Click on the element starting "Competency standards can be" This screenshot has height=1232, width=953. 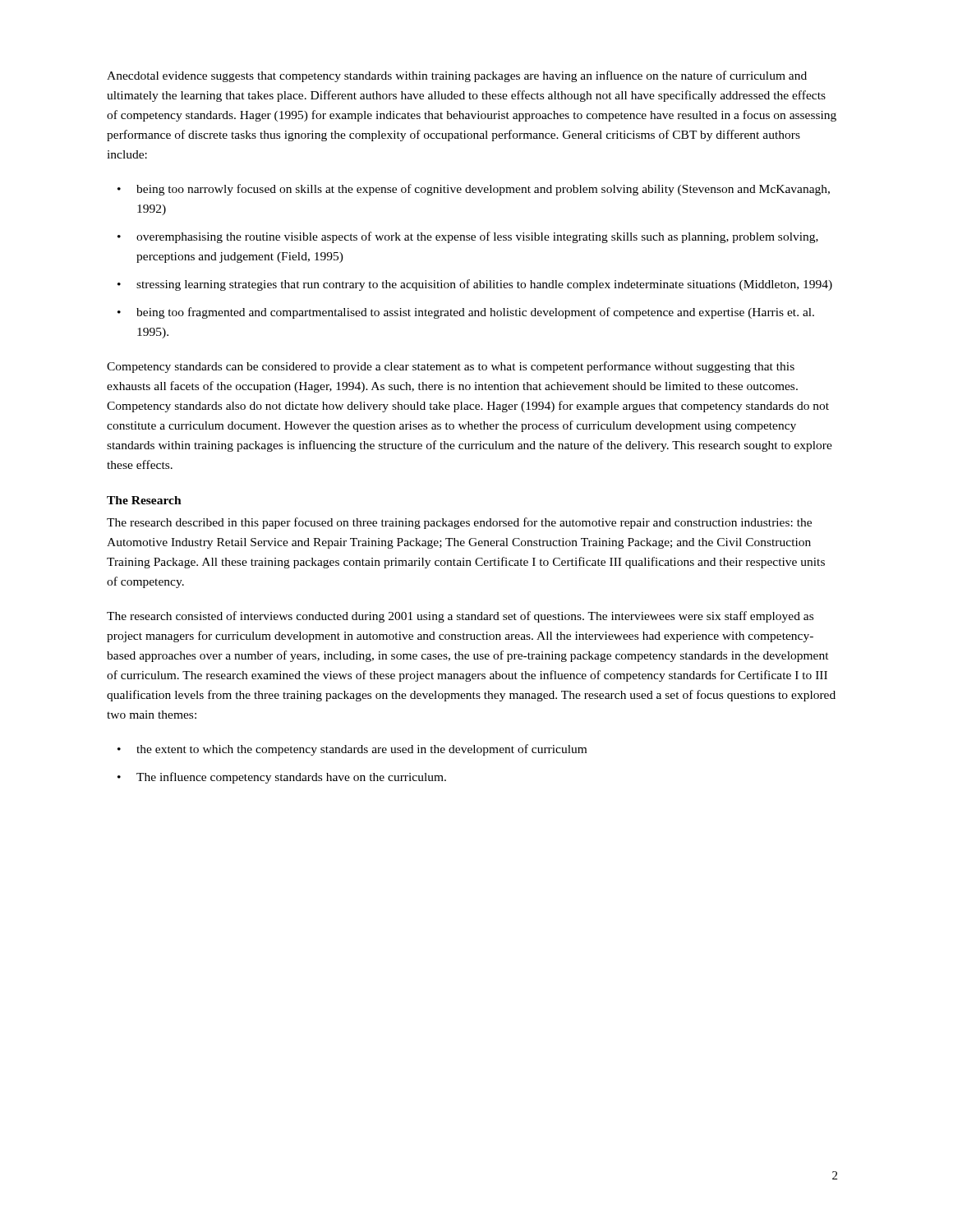pos(469,415)
